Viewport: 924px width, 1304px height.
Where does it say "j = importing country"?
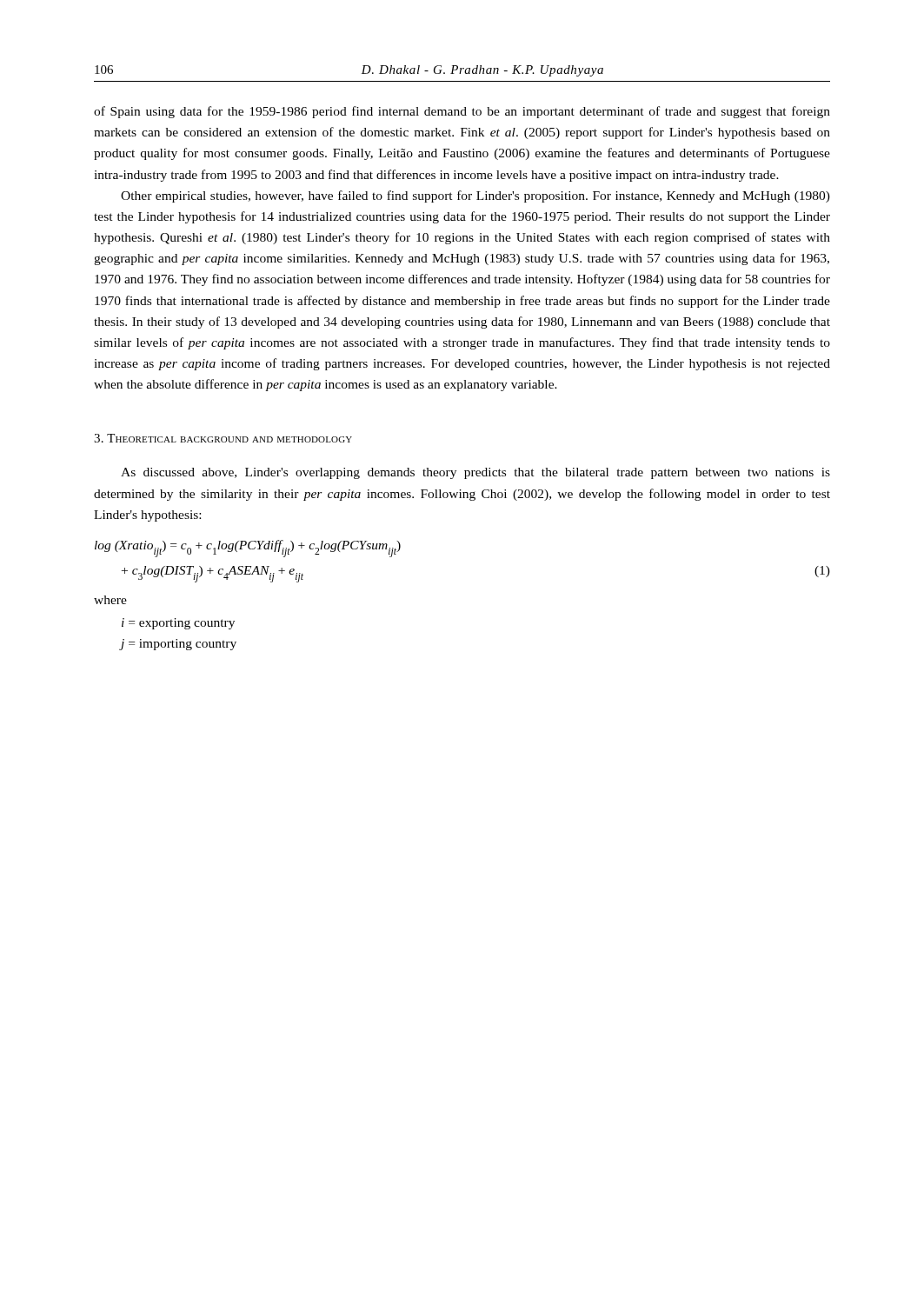point(179,643)
